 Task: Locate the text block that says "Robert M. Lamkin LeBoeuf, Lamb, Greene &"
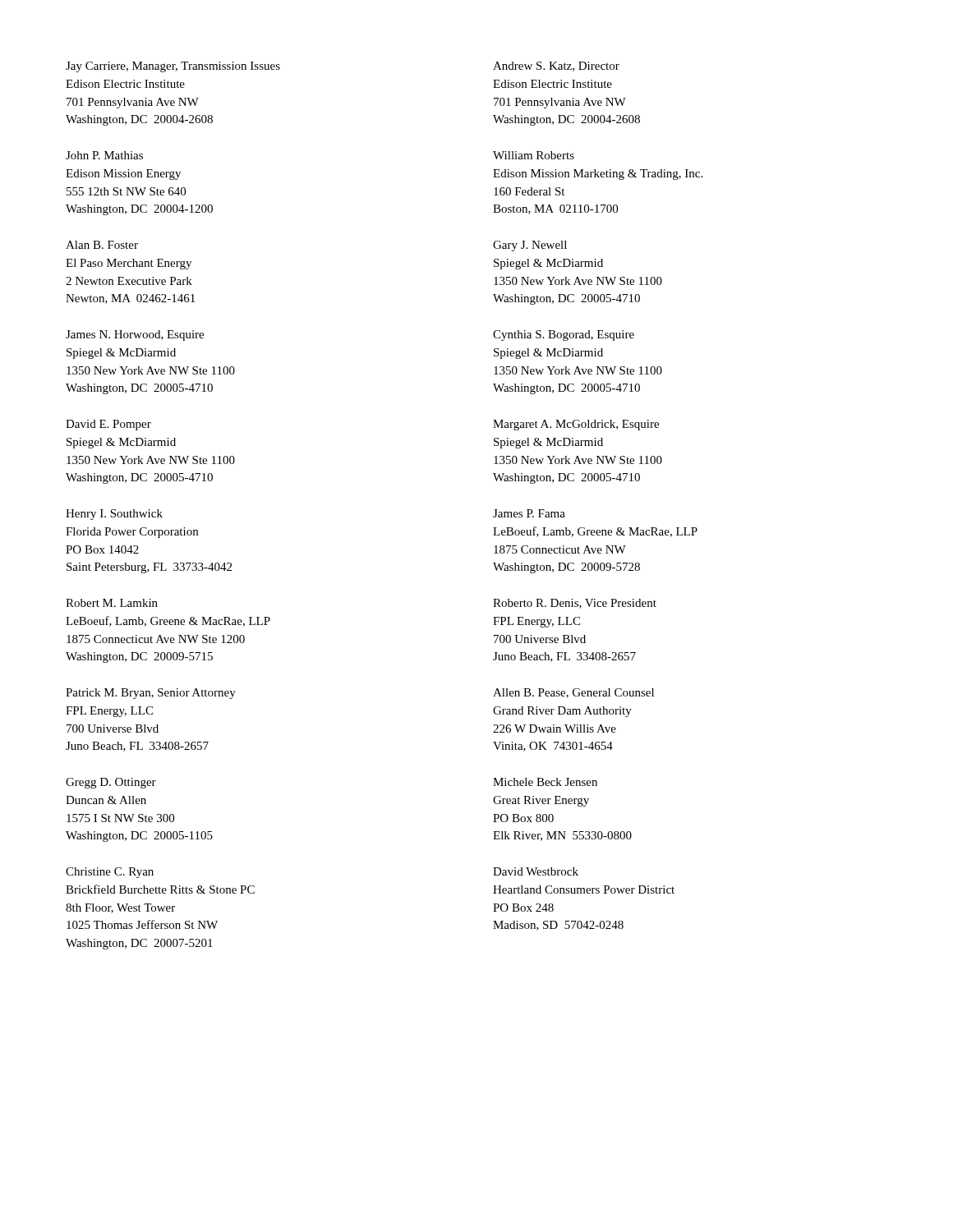click(168, 630)
